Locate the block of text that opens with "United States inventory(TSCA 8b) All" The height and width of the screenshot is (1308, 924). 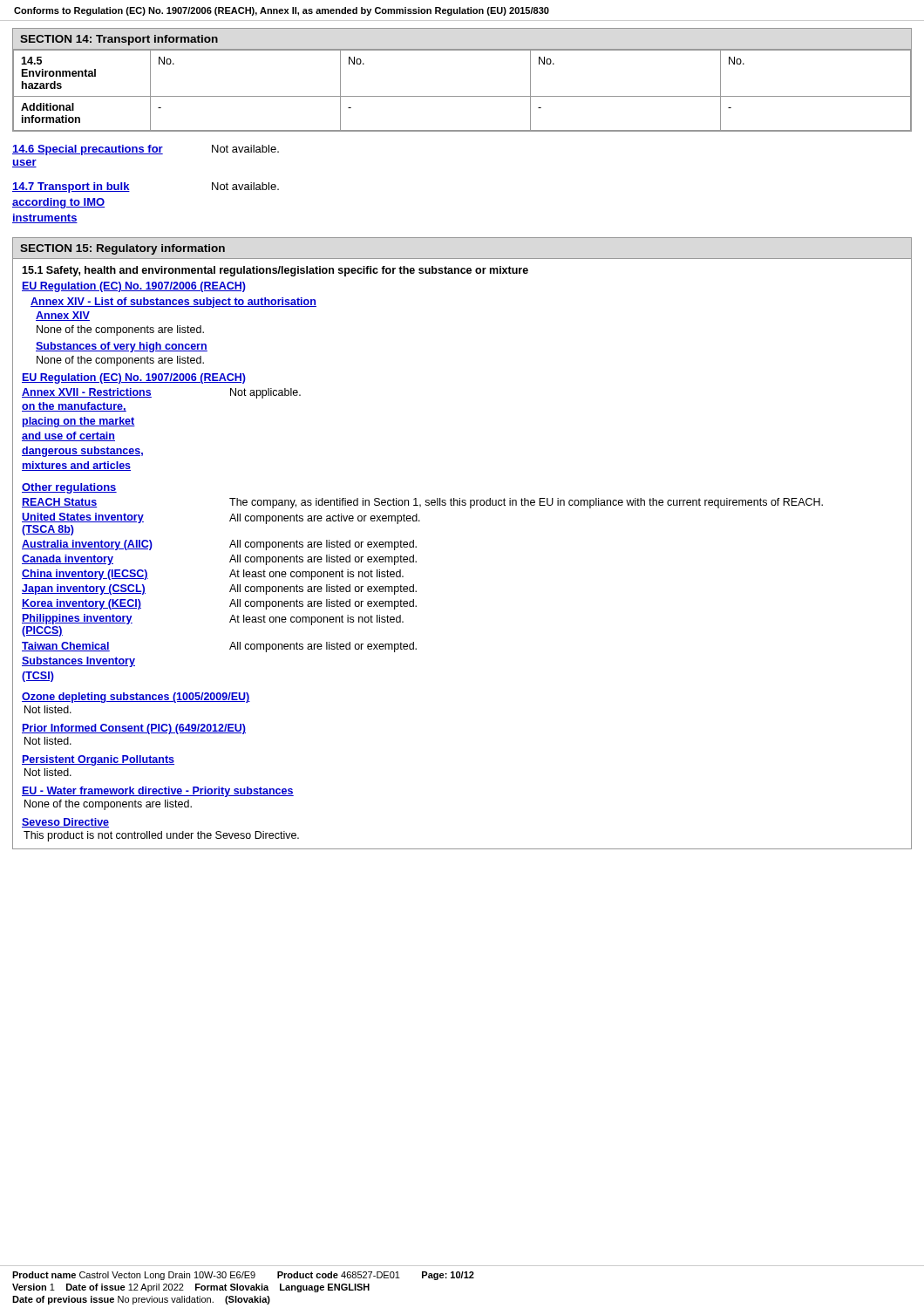(82, 522)
